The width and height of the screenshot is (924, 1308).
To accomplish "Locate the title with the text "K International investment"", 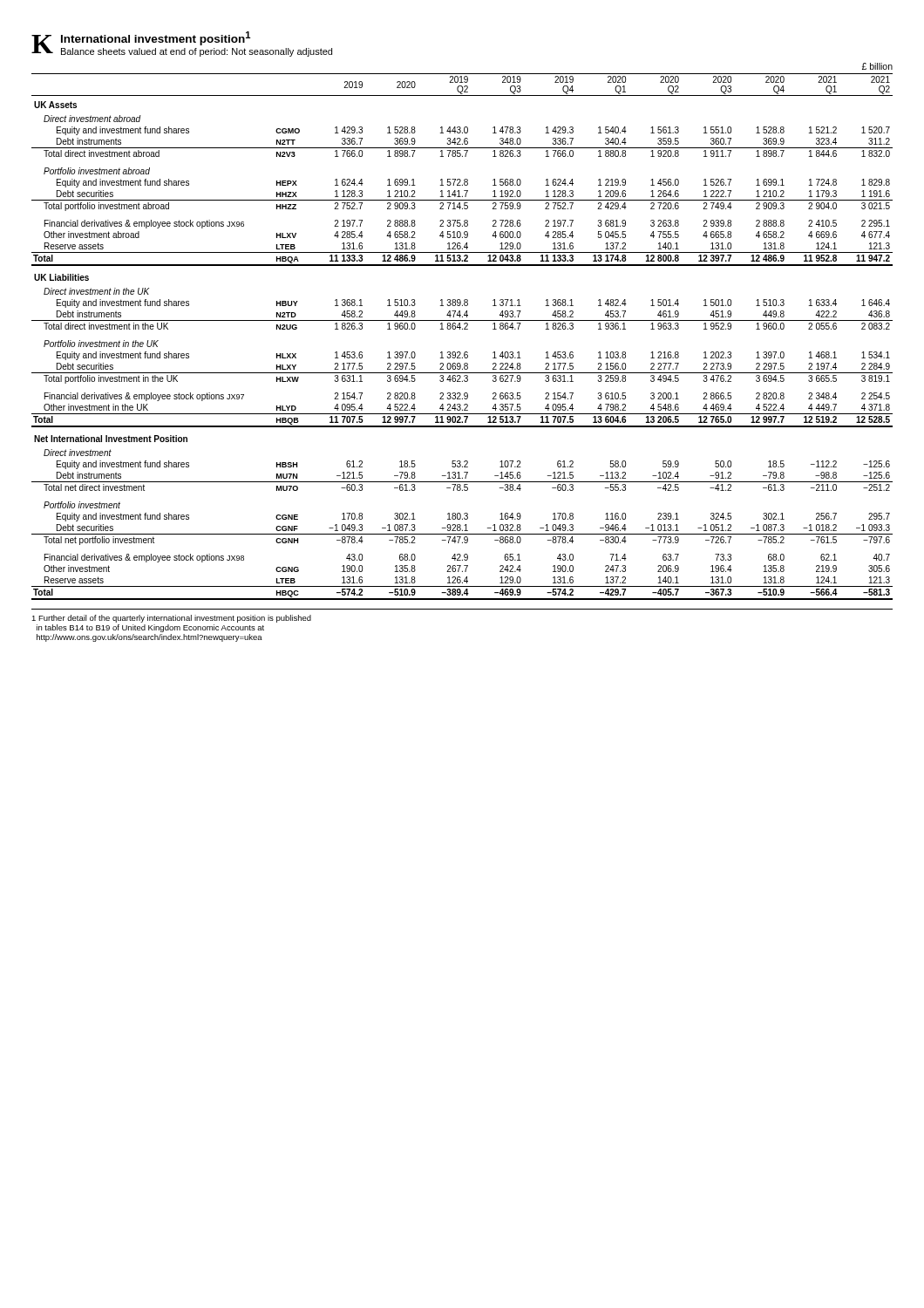I will 182,43.
